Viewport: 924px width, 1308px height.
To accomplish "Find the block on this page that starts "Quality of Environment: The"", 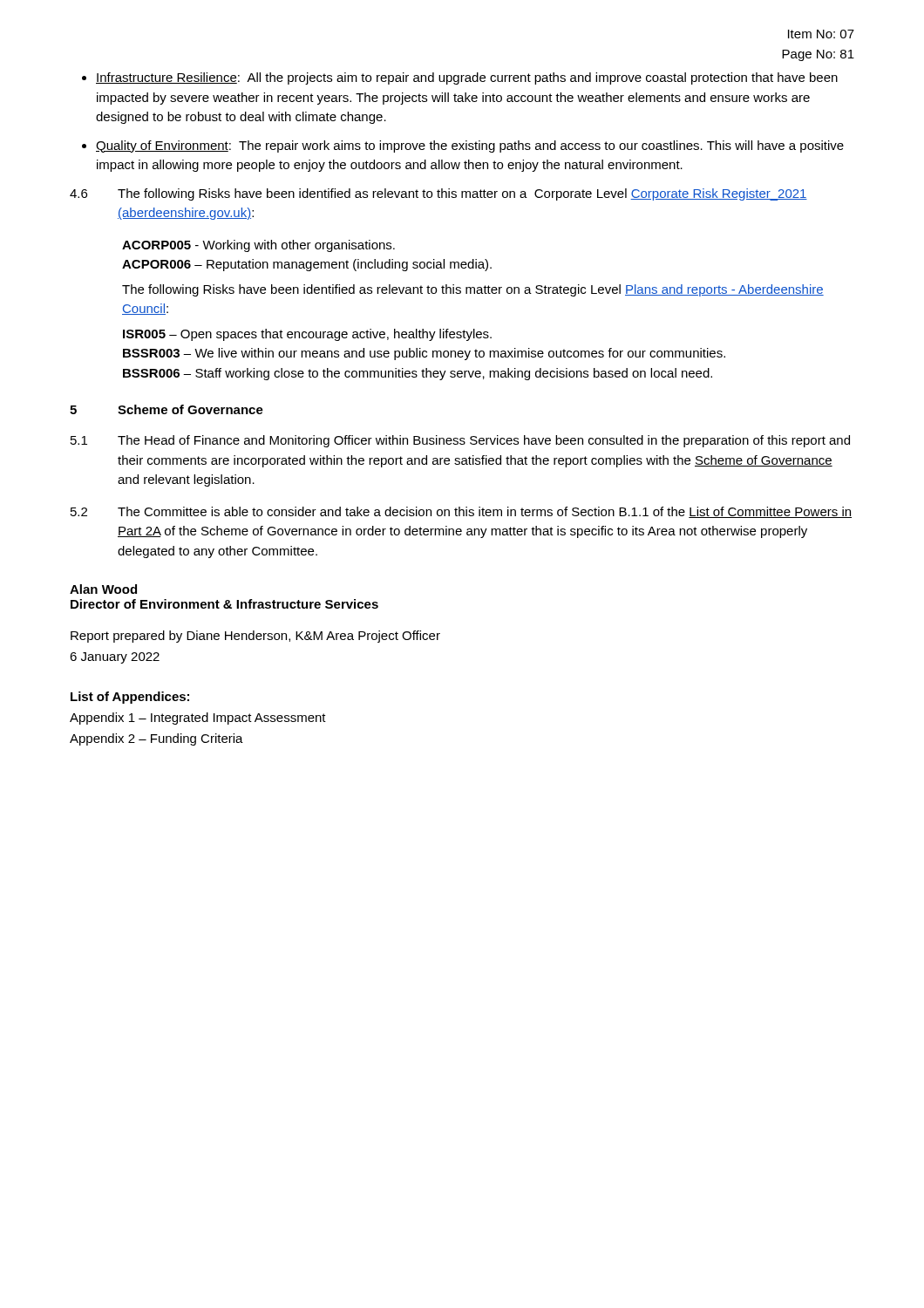I will point(462,155).
